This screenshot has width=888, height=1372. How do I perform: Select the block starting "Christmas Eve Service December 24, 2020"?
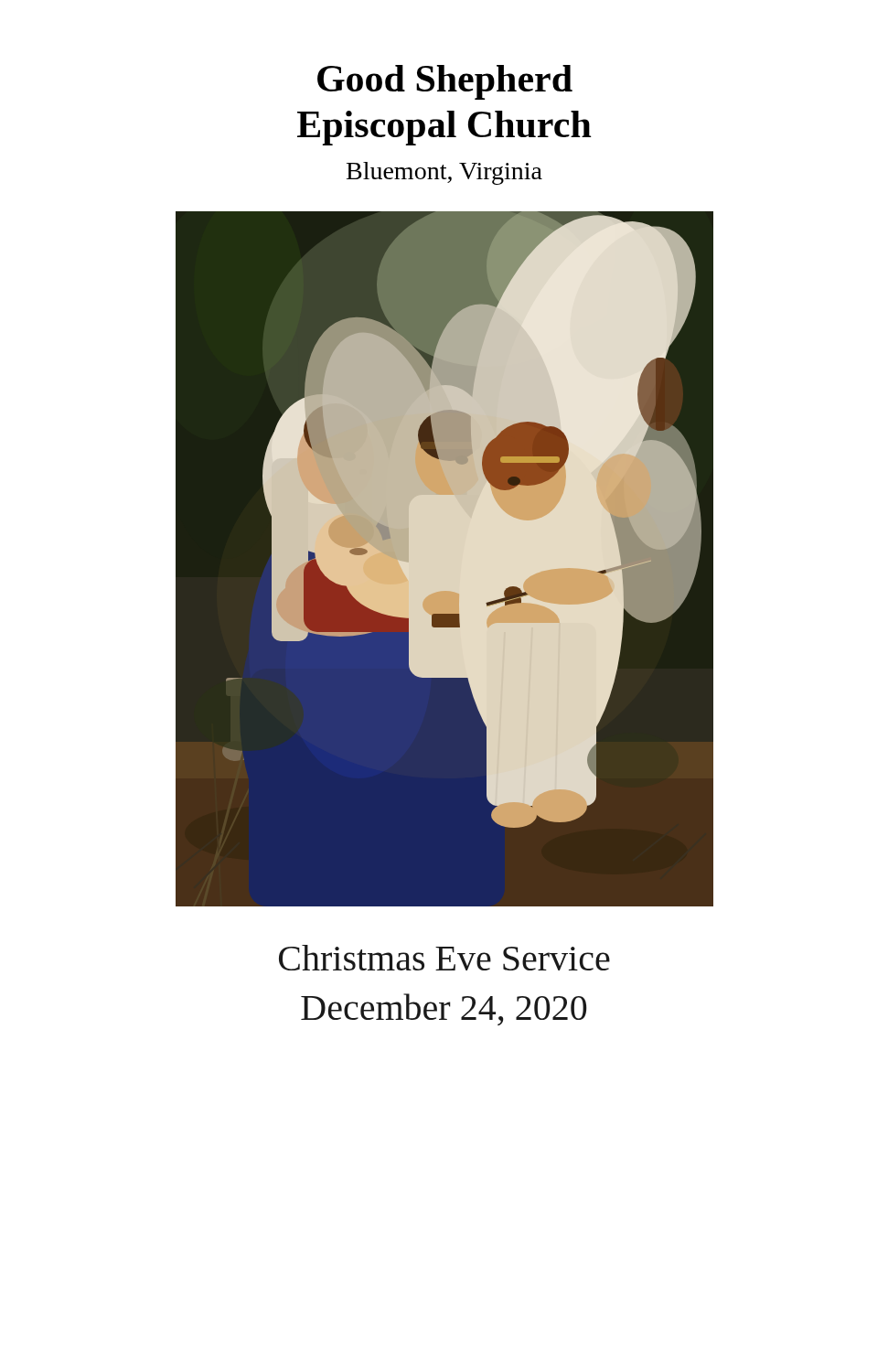click(x=444, y=983)
